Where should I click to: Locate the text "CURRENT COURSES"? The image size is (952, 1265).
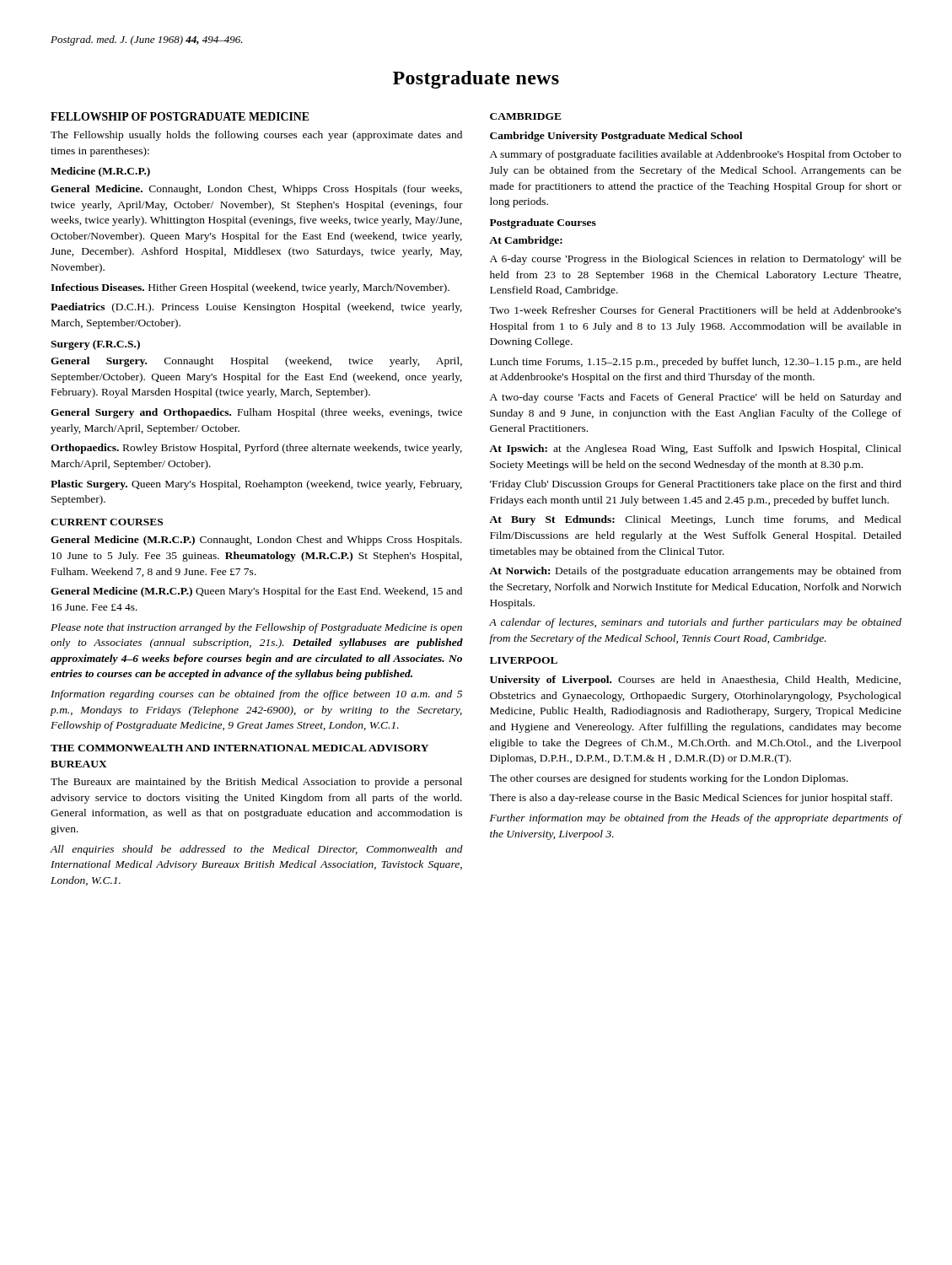[107, 521]
